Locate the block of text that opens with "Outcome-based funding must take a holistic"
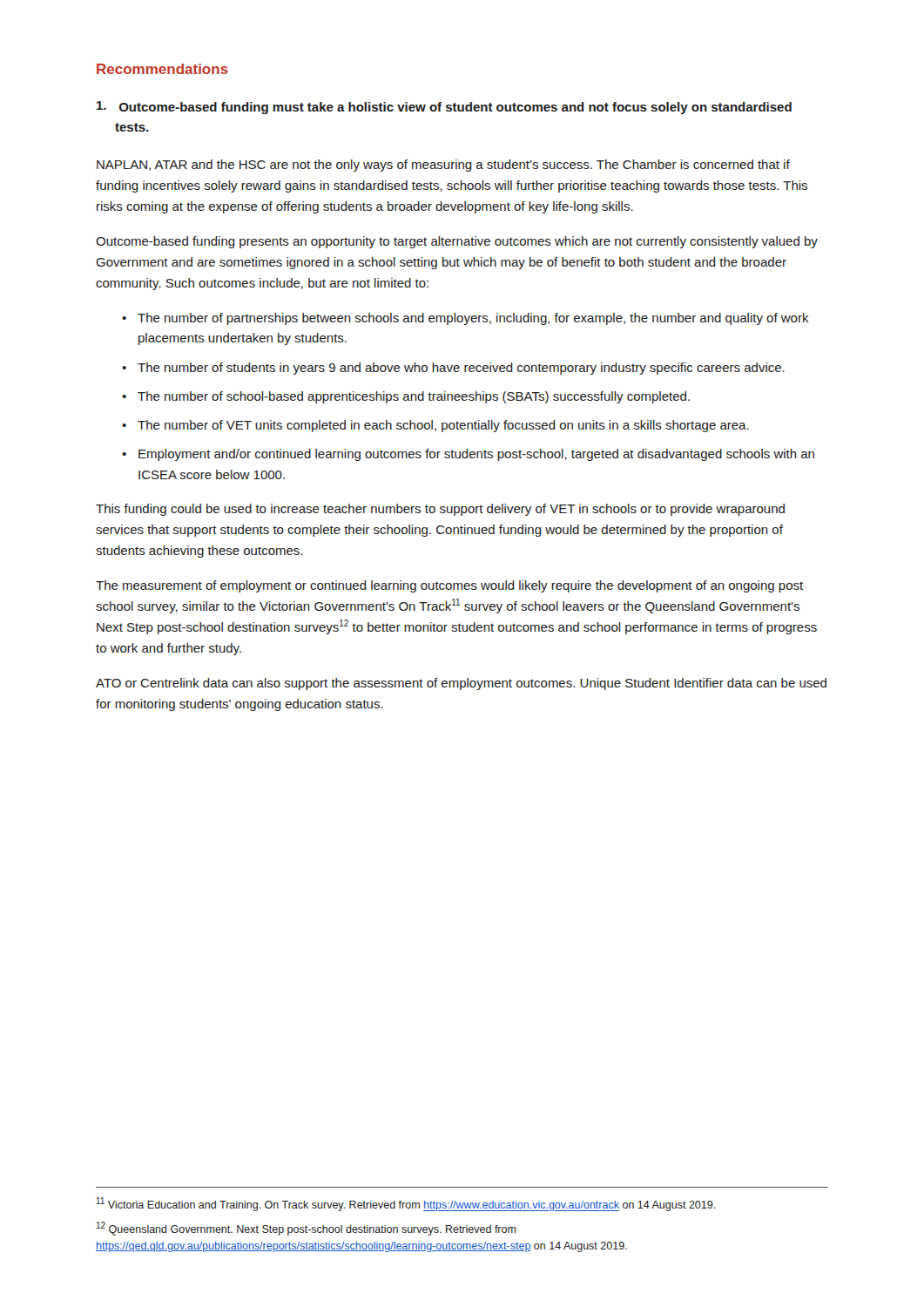924x1307 pixels. click(x=462, y=117)
